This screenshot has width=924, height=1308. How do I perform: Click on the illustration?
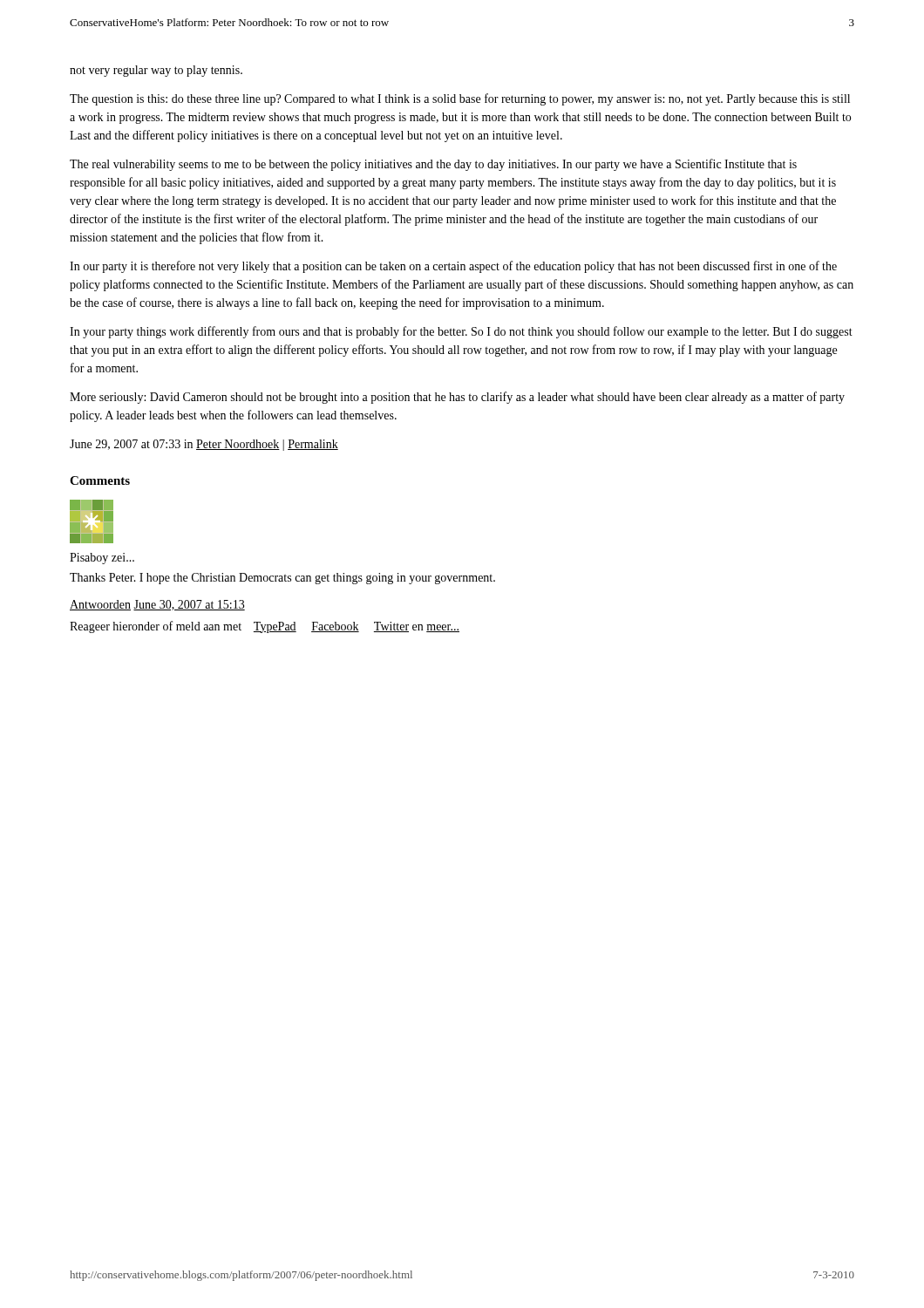pyautogui.click(x=462, y=521)
